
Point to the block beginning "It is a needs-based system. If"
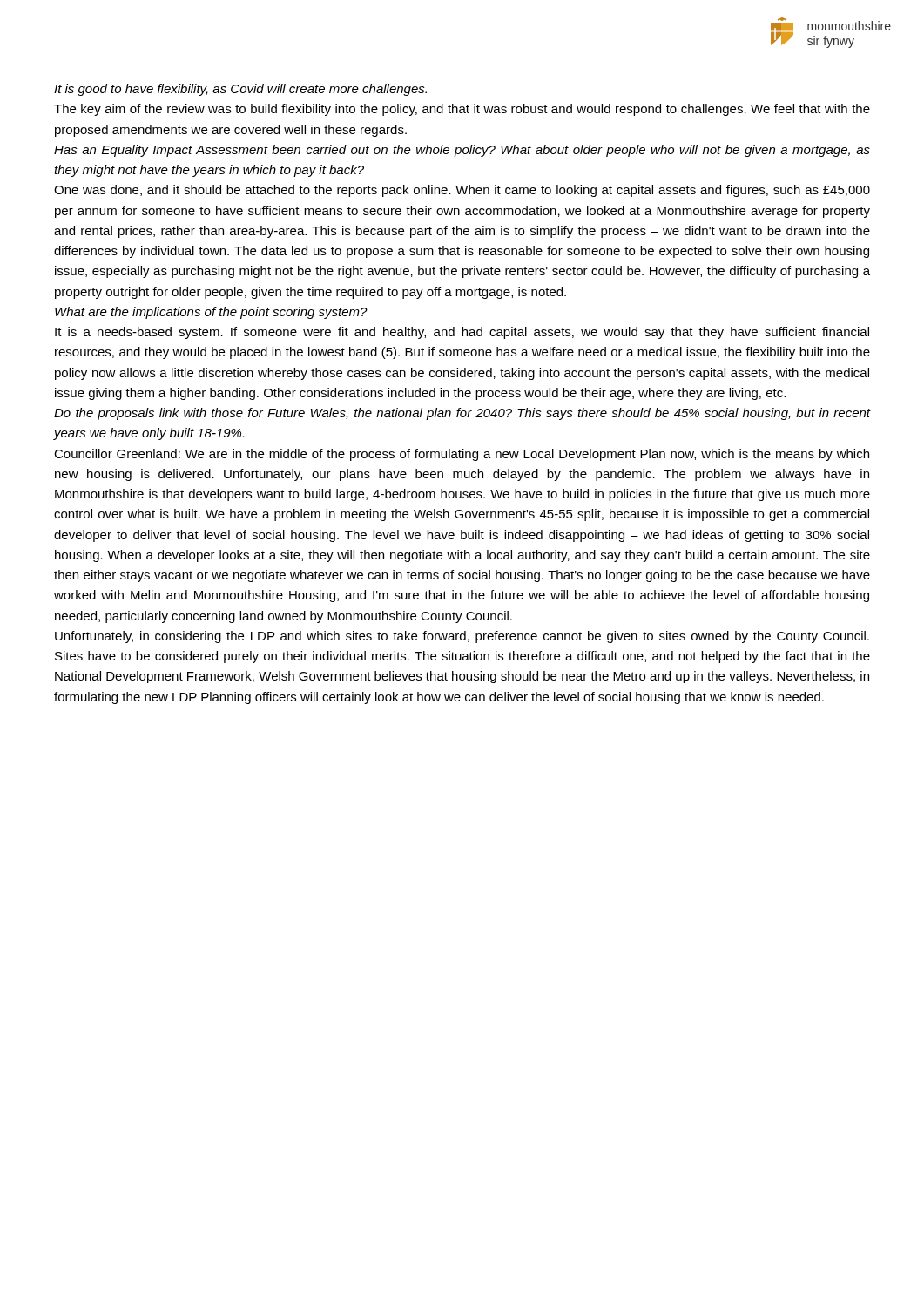pos(462,362)
